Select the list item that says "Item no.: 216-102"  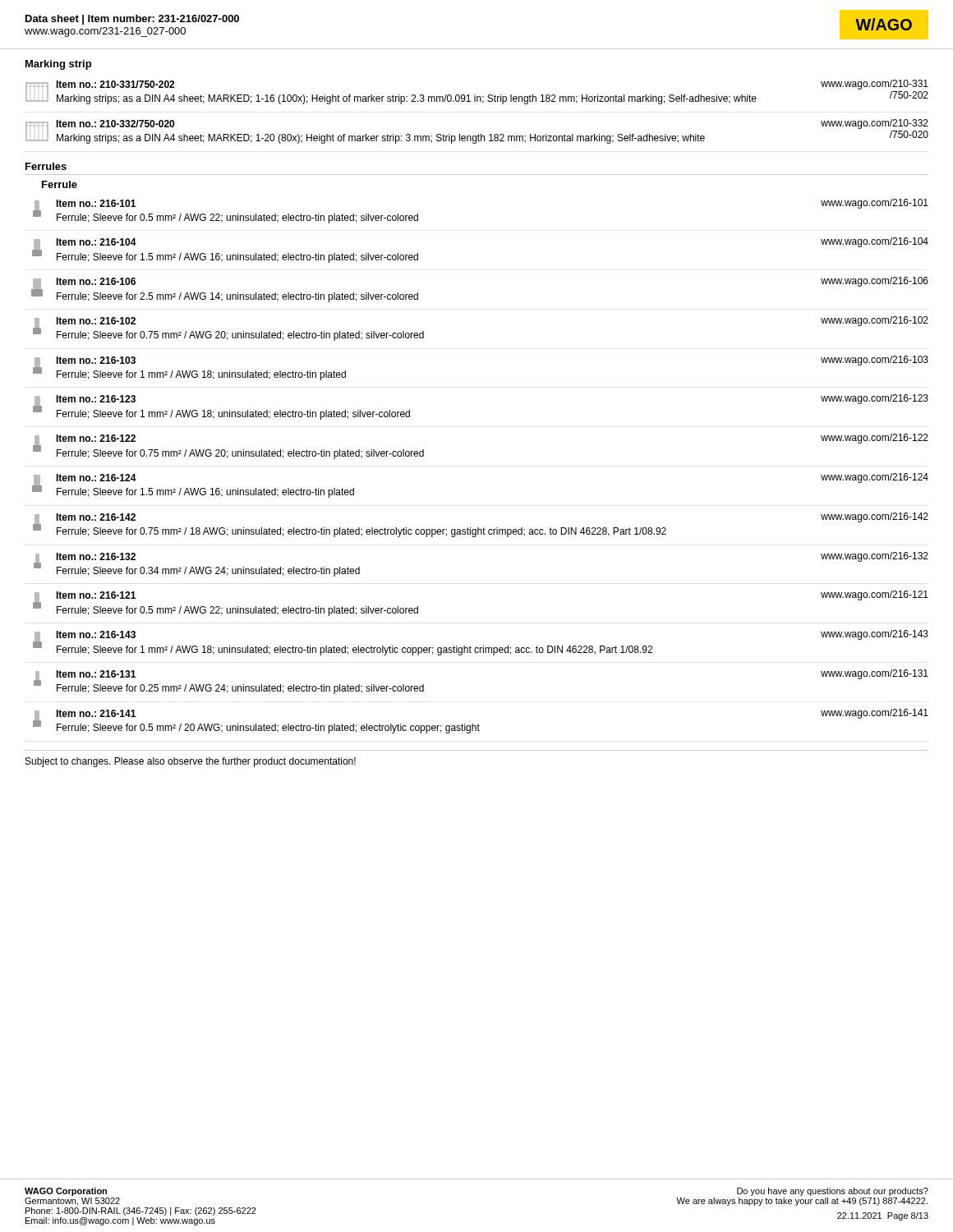click(119, 333)
